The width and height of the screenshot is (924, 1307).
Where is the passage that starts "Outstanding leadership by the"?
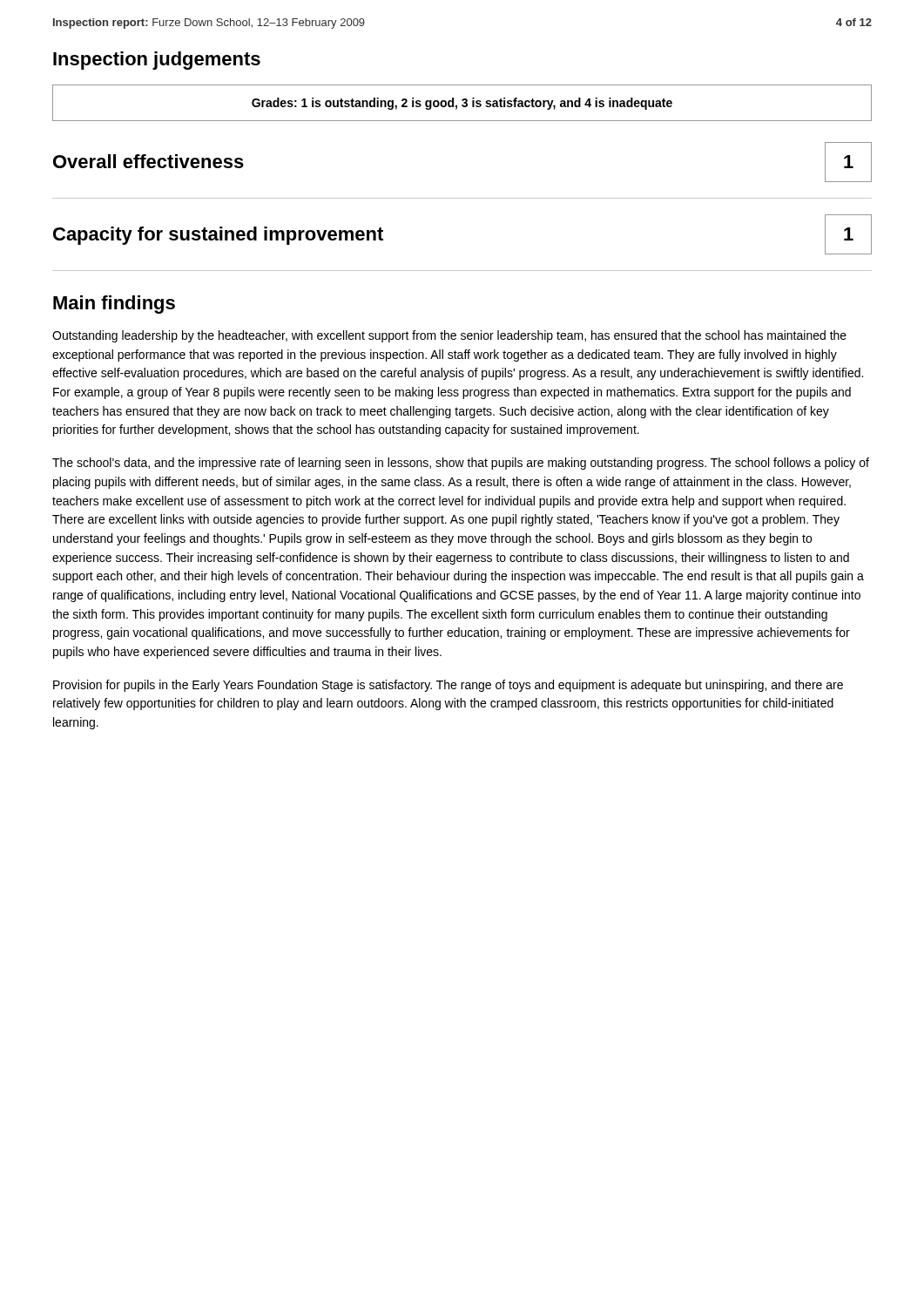458,383
